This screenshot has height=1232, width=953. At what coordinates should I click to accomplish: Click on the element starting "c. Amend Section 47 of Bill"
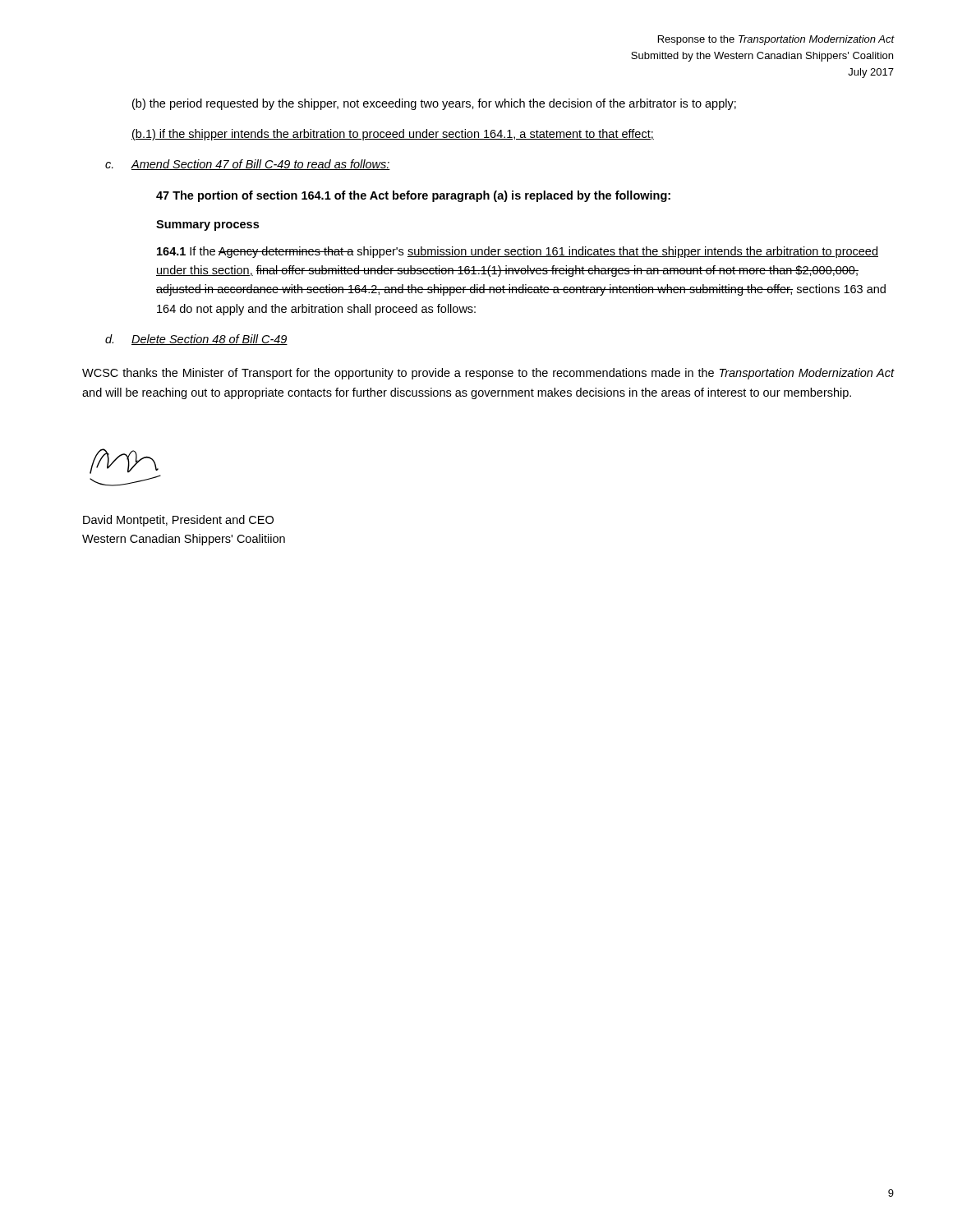(247, 165)
